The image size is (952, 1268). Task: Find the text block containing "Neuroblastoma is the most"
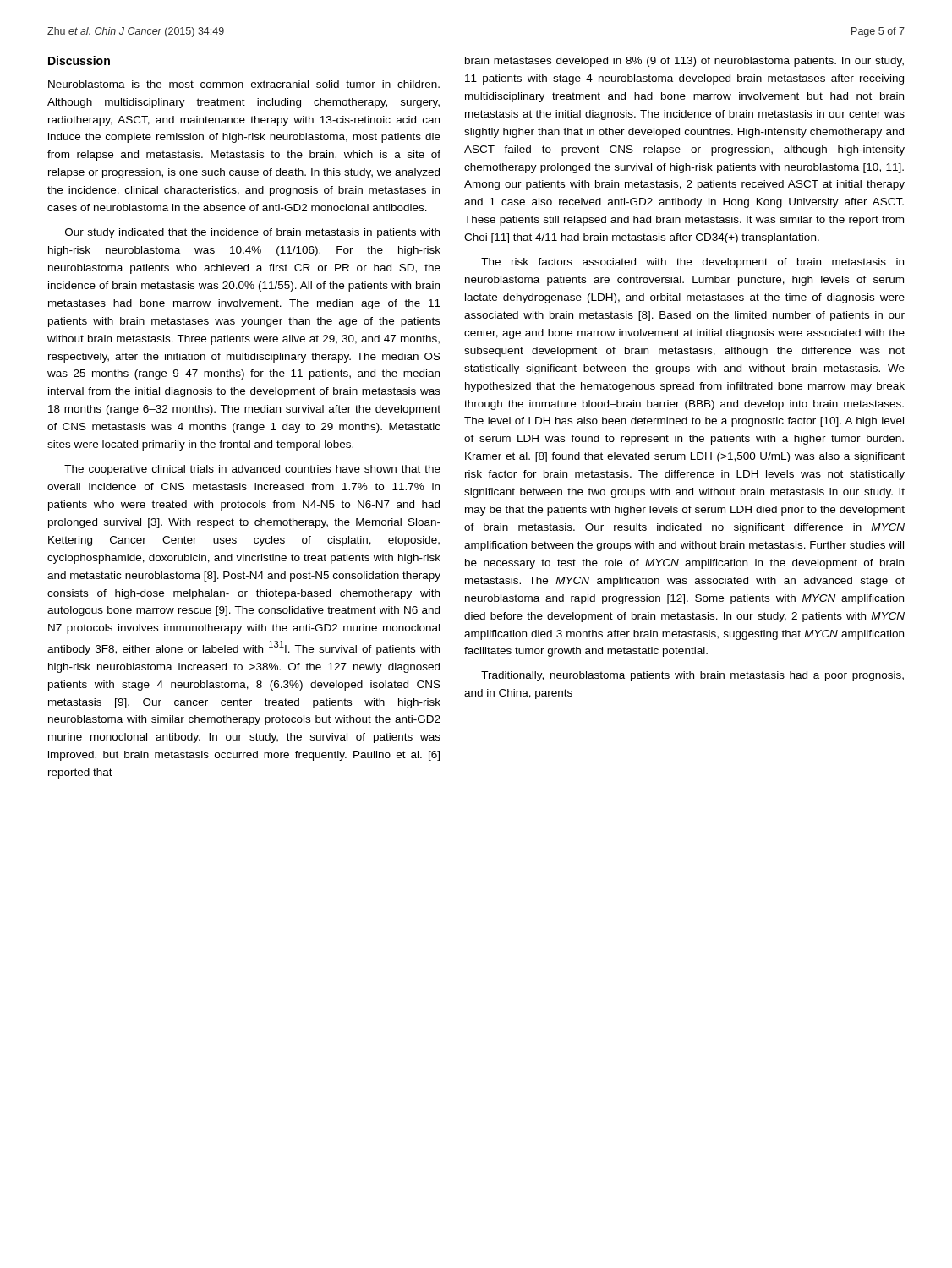[244, 147]
